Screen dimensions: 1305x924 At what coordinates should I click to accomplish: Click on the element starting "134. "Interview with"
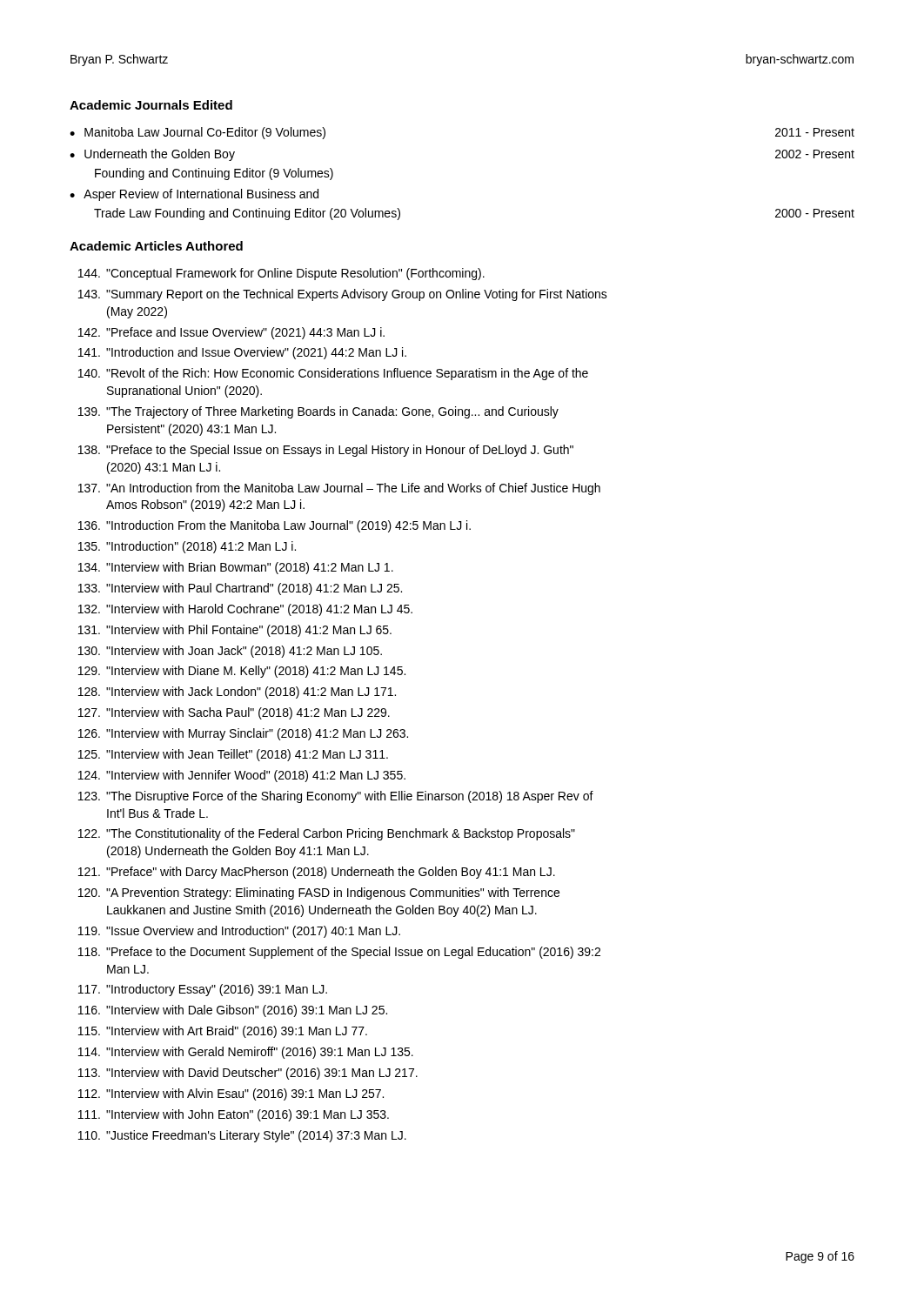[236, 568]
